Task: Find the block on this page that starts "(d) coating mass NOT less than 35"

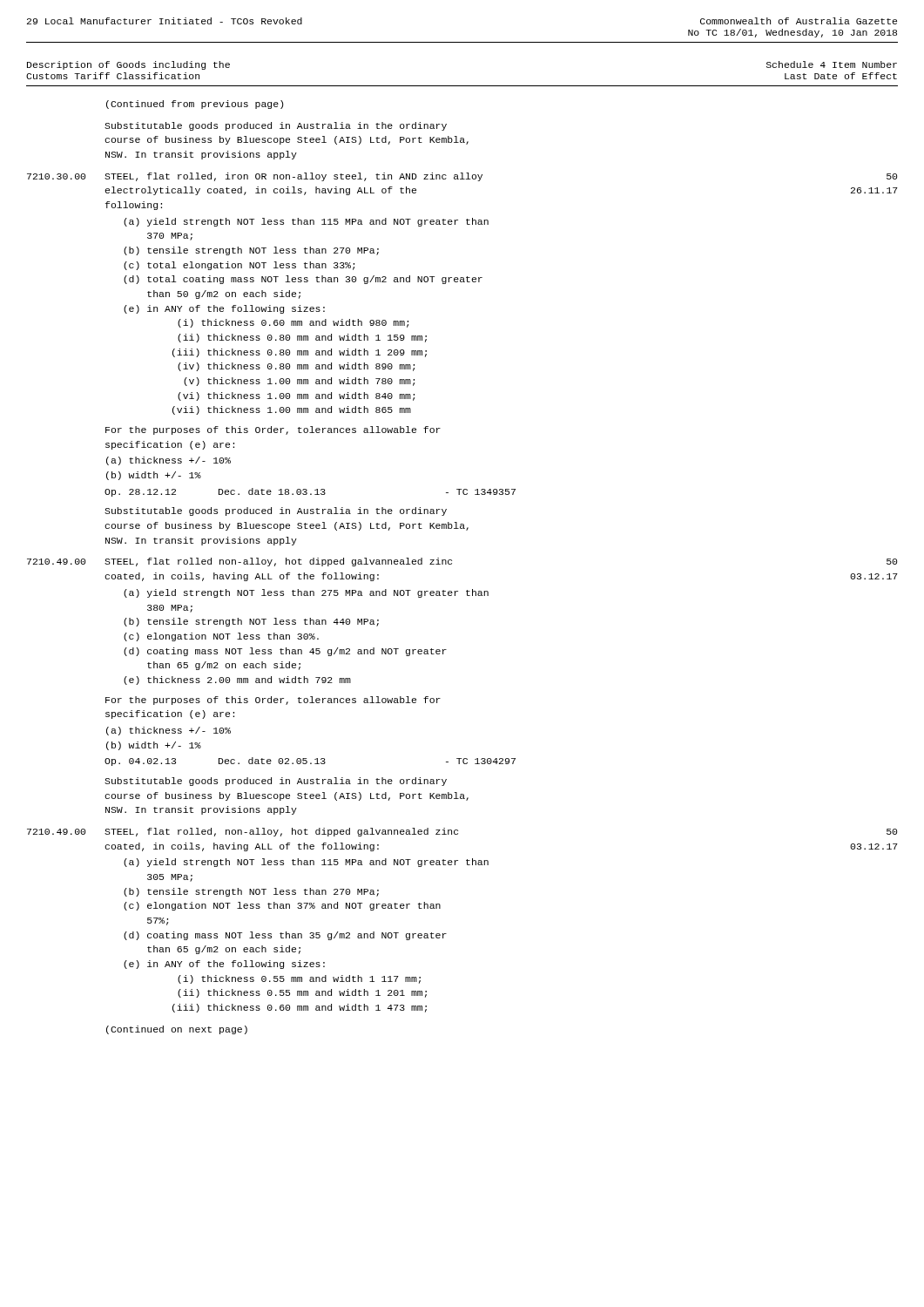Action: click(x=276, y=942)
